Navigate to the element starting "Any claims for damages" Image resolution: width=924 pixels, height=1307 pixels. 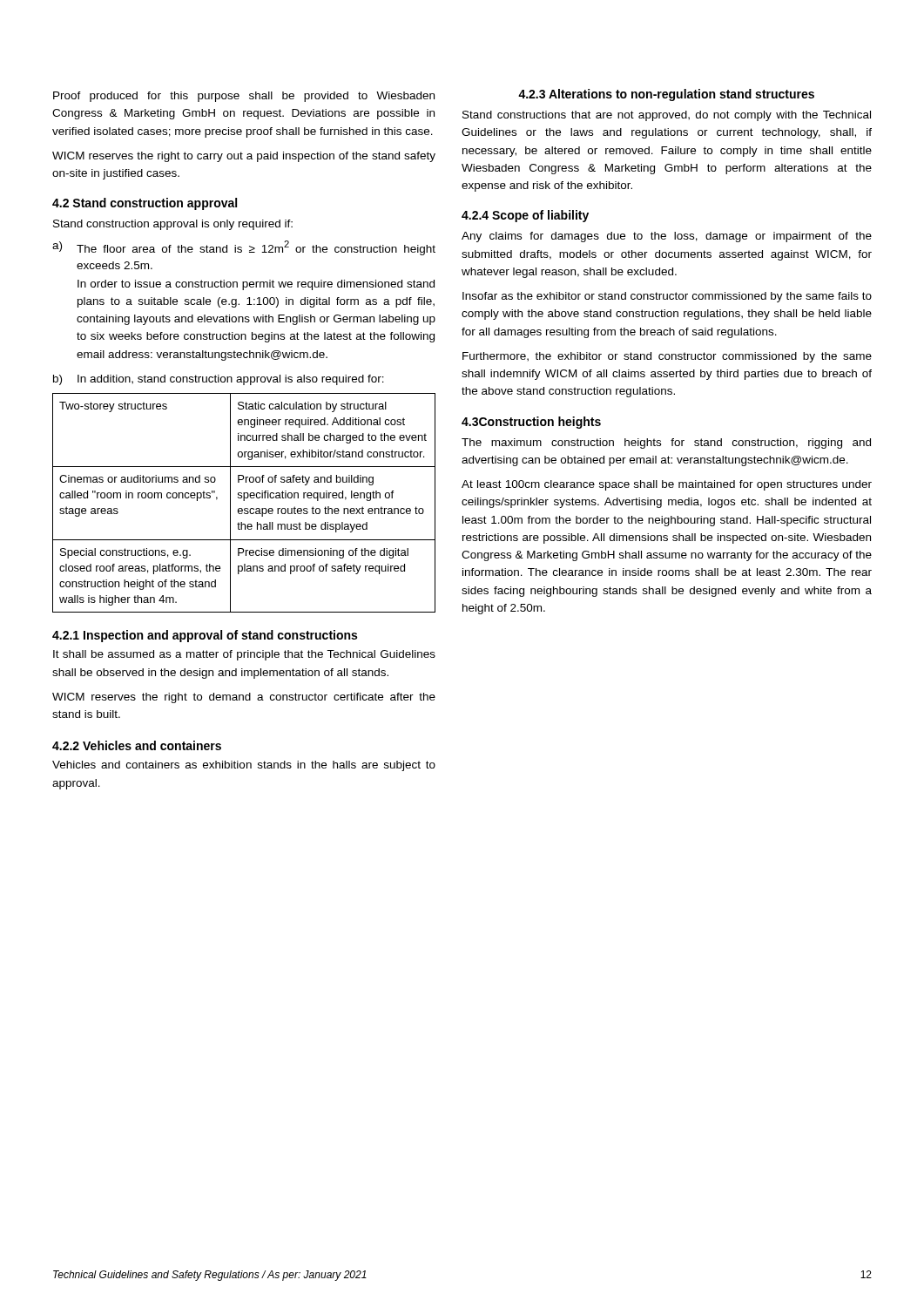667,314
